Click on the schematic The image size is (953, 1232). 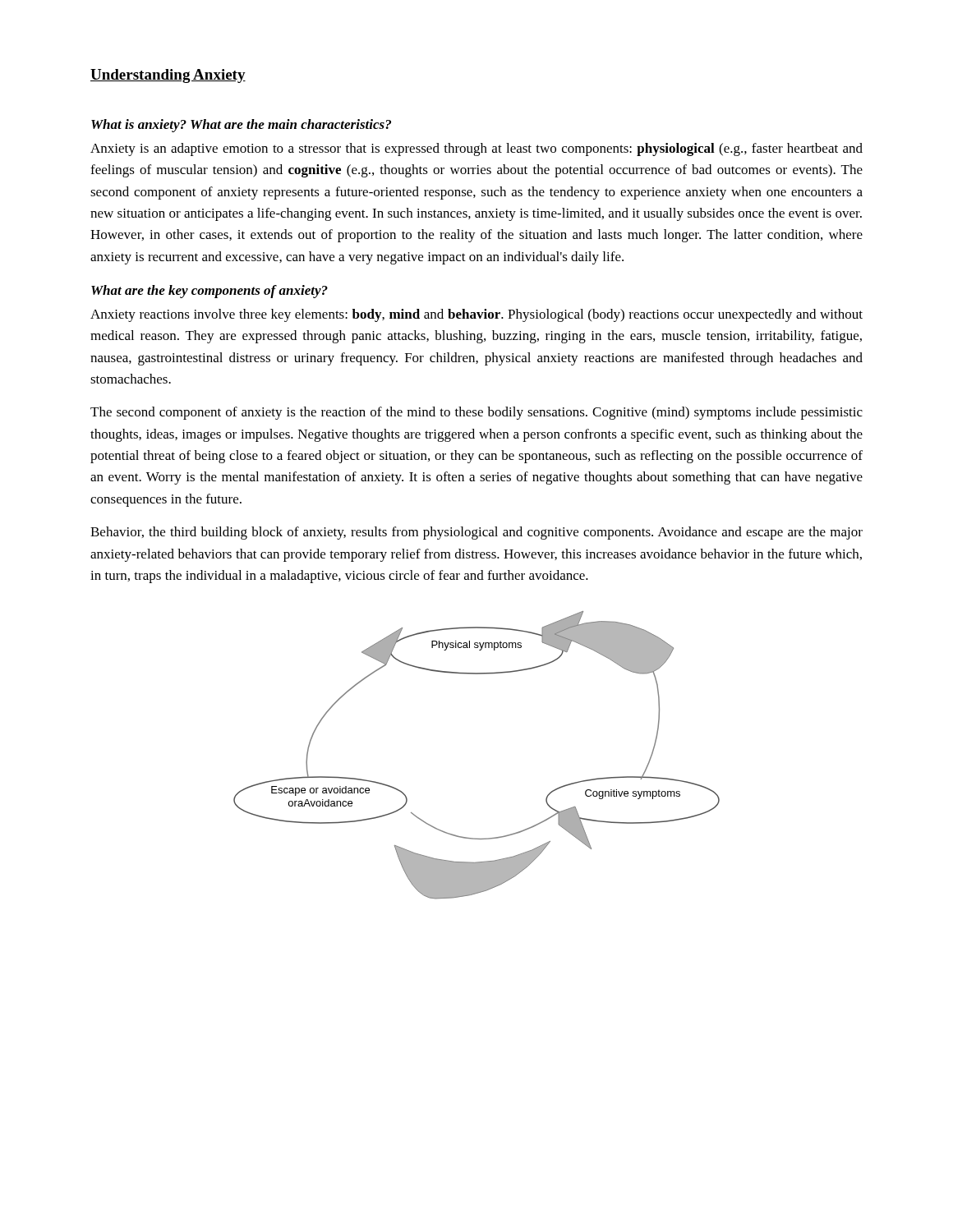point(476,755)
